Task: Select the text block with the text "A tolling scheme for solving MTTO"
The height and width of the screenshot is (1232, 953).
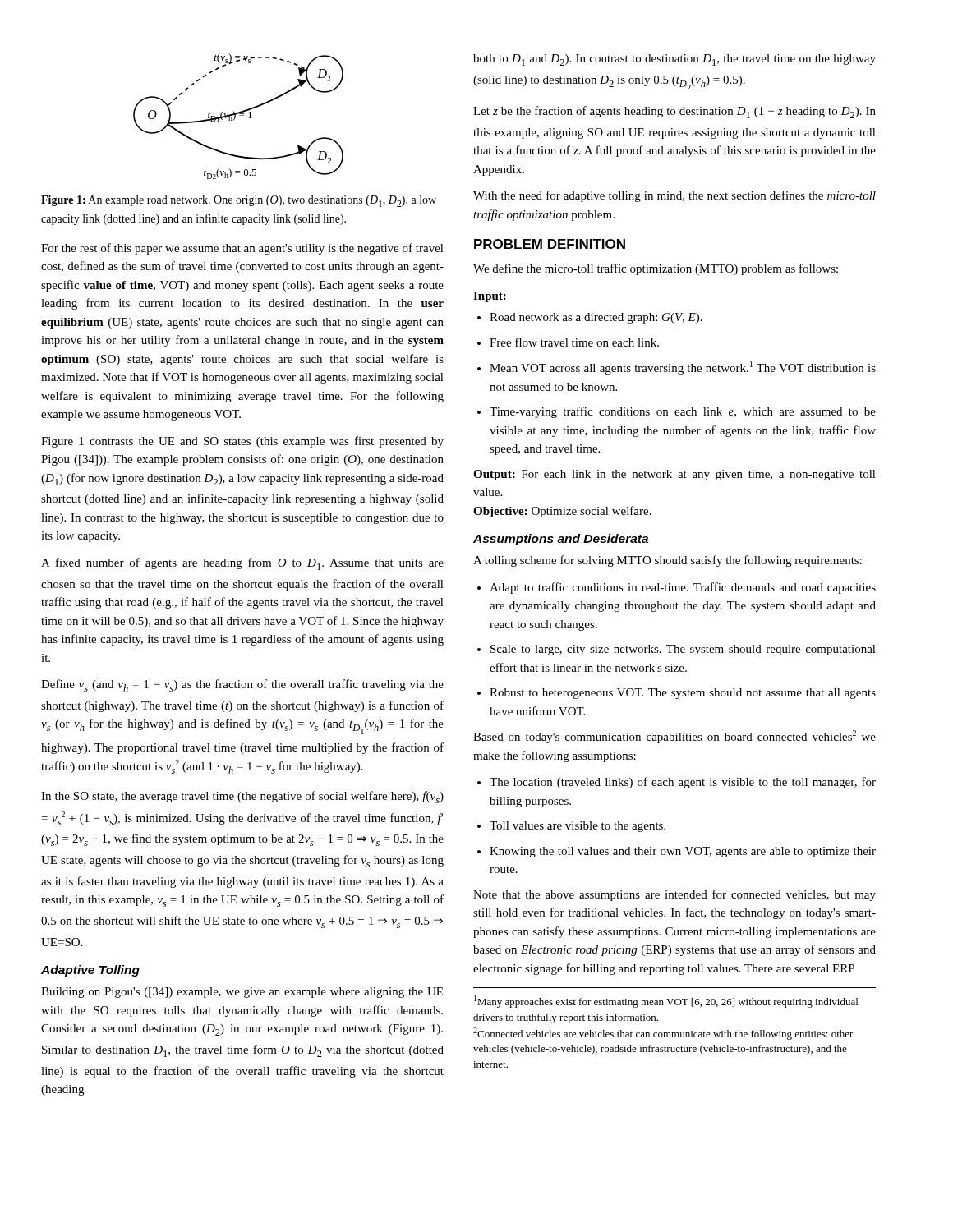Action: (675, 560)
